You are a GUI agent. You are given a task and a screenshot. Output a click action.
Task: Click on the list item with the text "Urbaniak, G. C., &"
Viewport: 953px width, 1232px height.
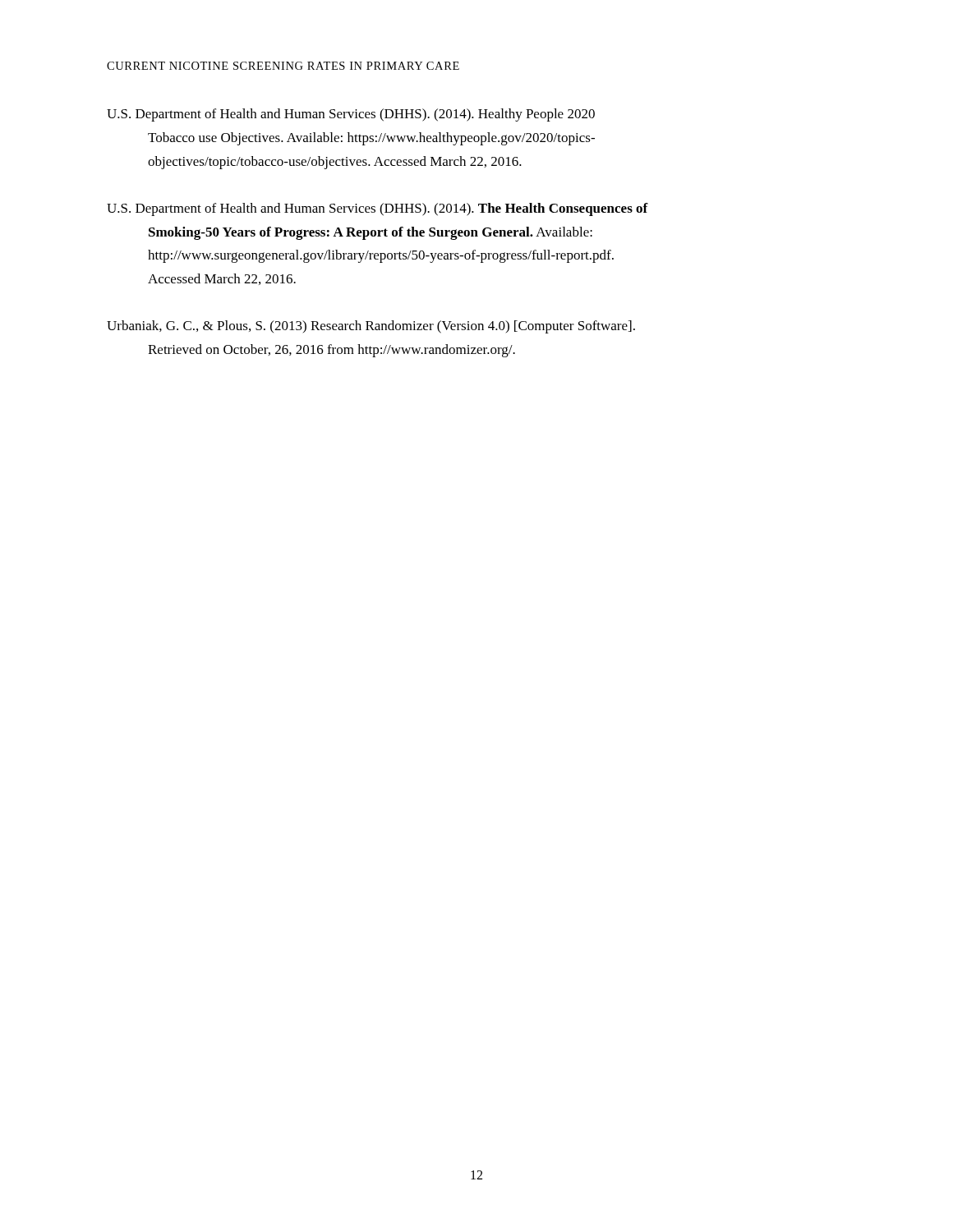coord(476,338)
